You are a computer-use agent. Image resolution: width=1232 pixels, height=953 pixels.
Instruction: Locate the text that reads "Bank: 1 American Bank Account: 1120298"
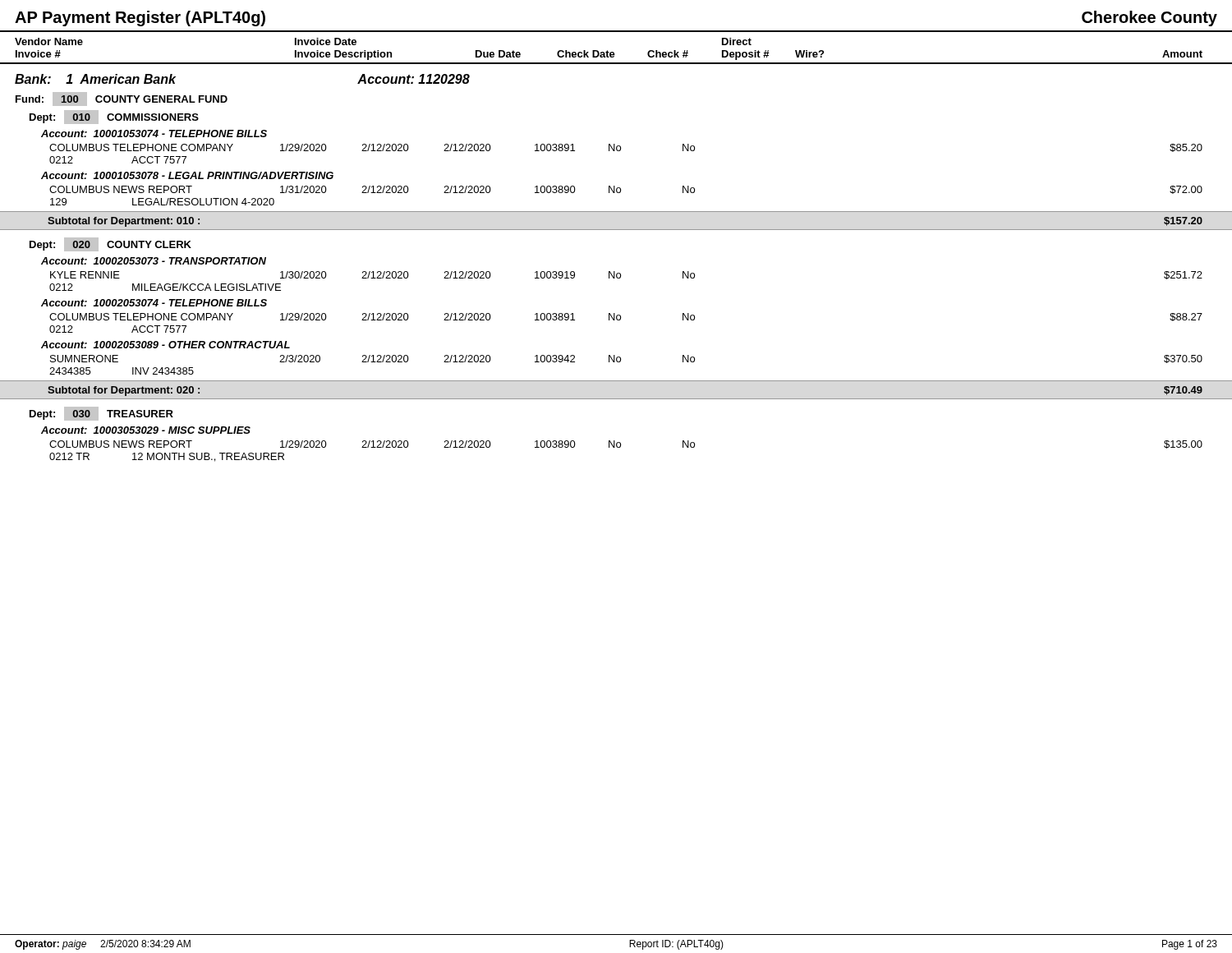(41, 78)
